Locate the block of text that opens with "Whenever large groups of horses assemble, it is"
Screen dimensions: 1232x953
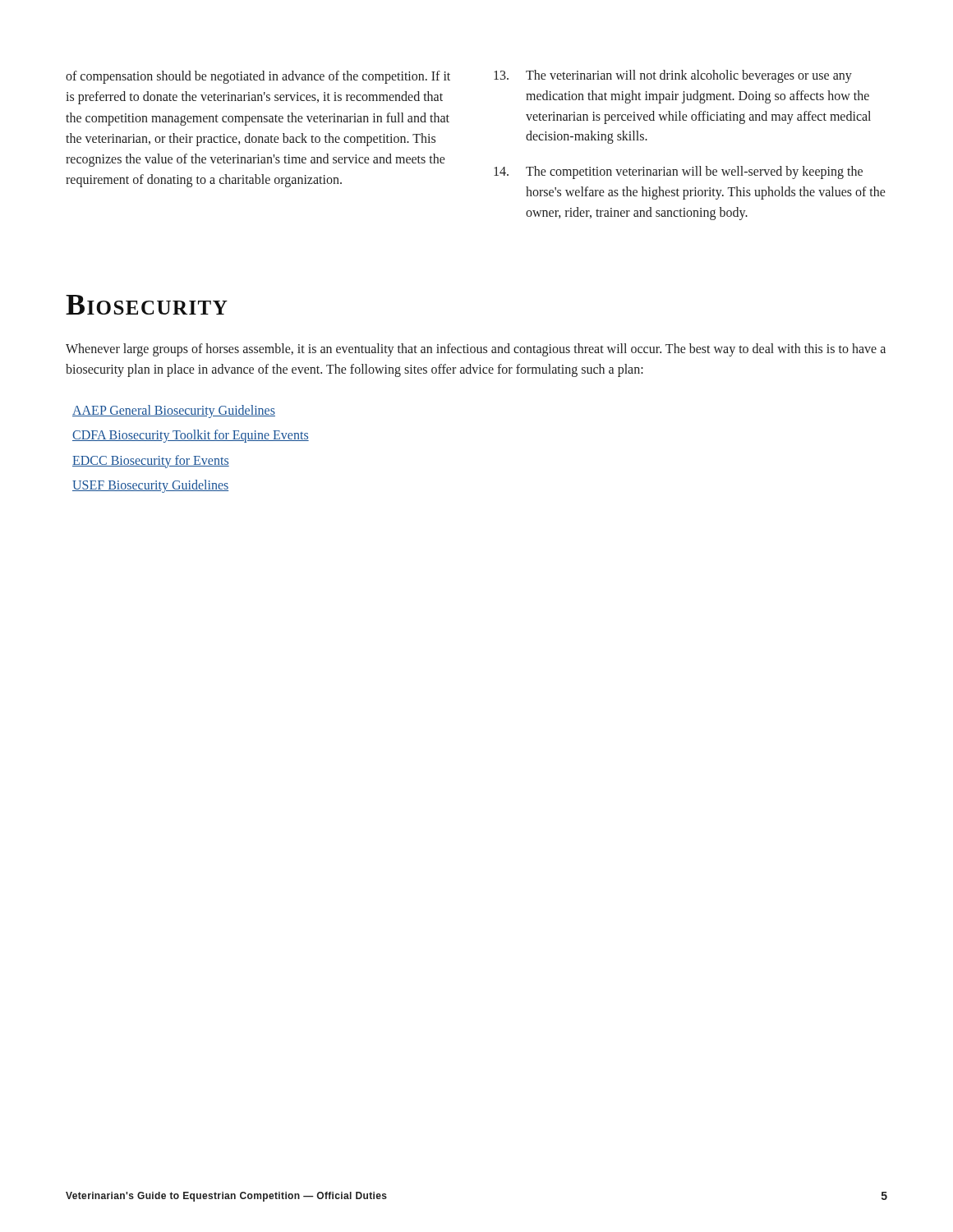(476, 359)
